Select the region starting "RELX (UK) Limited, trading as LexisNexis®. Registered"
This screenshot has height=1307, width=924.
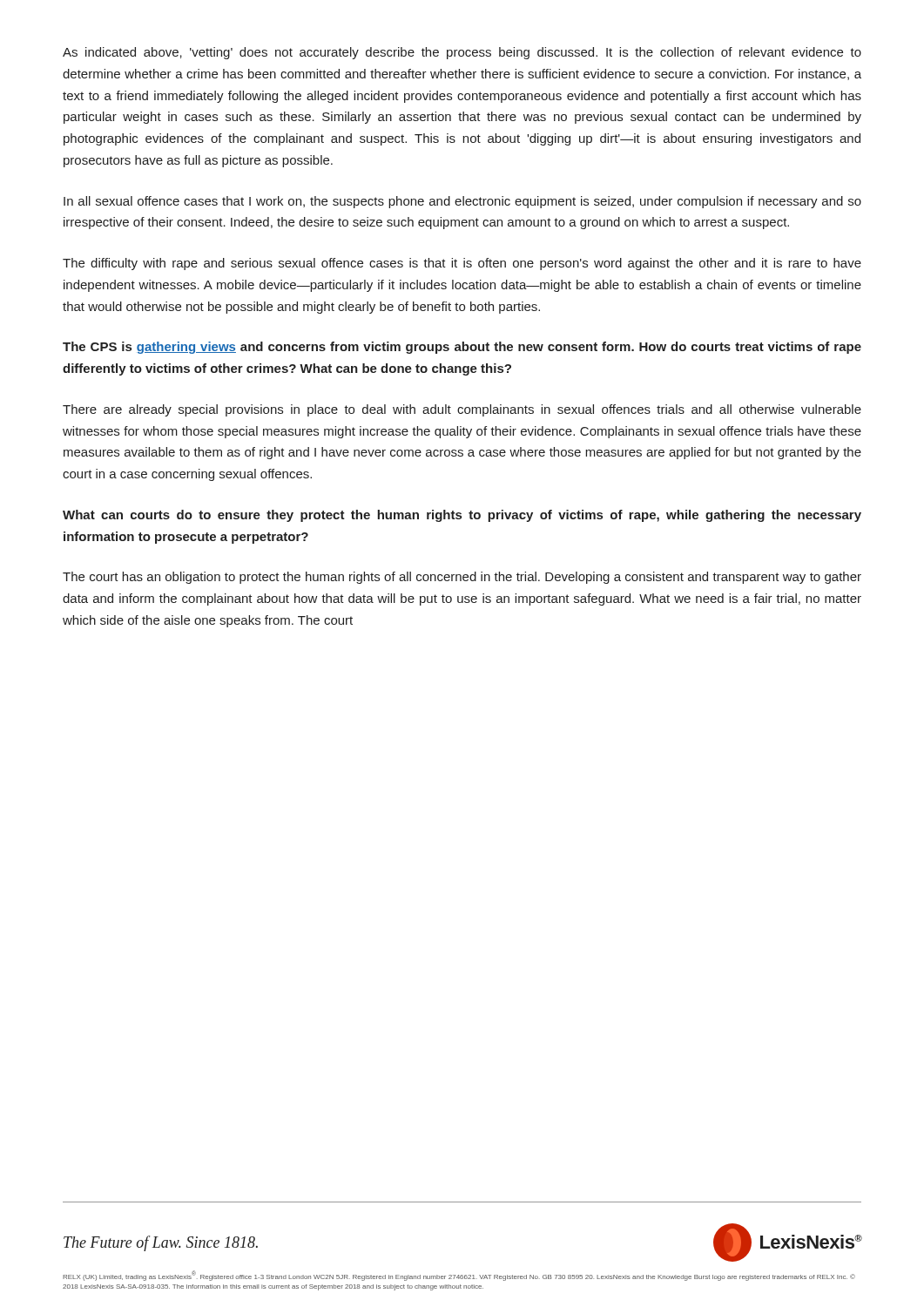pos(459,1280)
